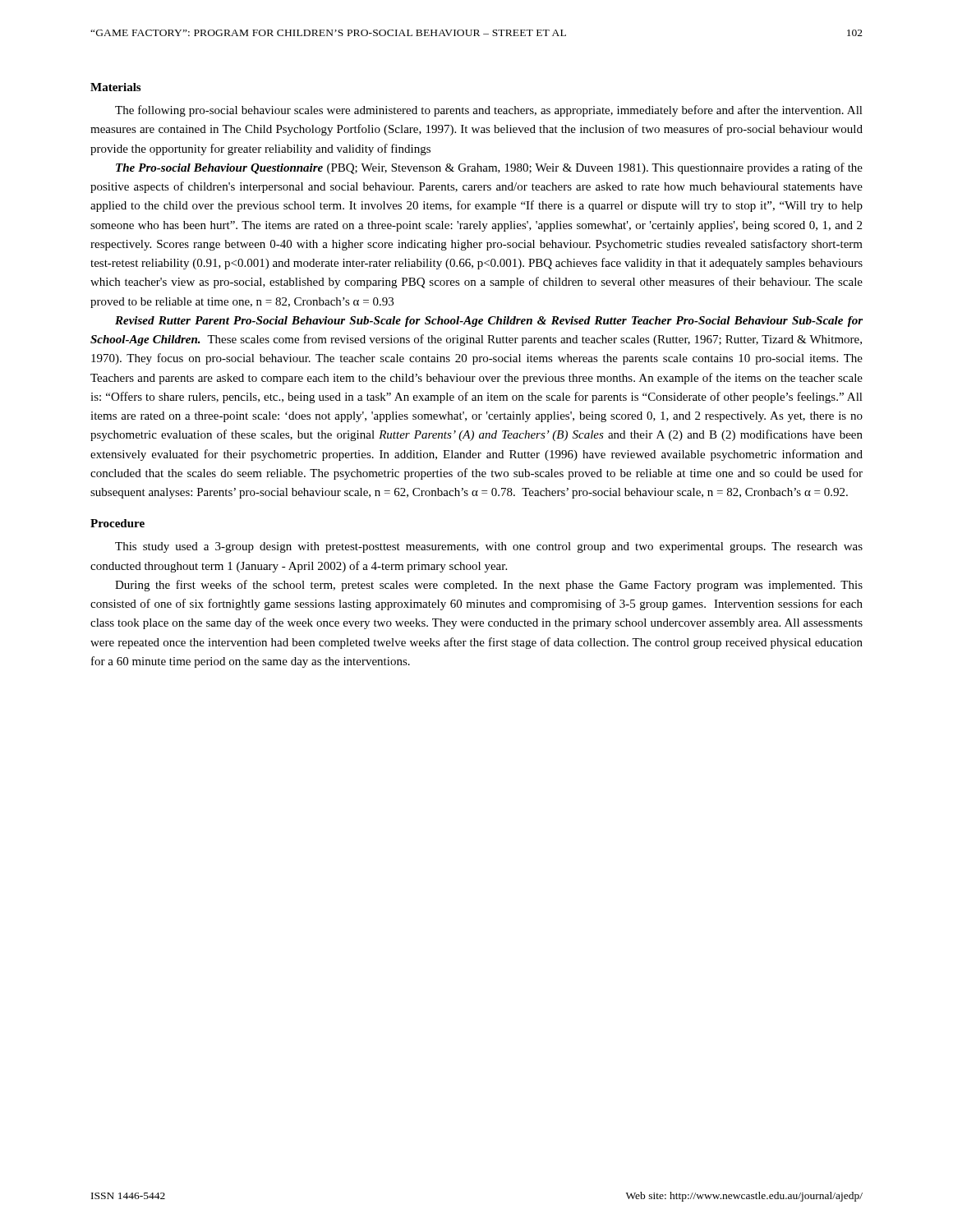Locate the block starting "The Pro-social Behaviour Questionnaire (PBQ; Weir, Stevenson"
Screen dimensions: 1232x953
coord(476,234)
